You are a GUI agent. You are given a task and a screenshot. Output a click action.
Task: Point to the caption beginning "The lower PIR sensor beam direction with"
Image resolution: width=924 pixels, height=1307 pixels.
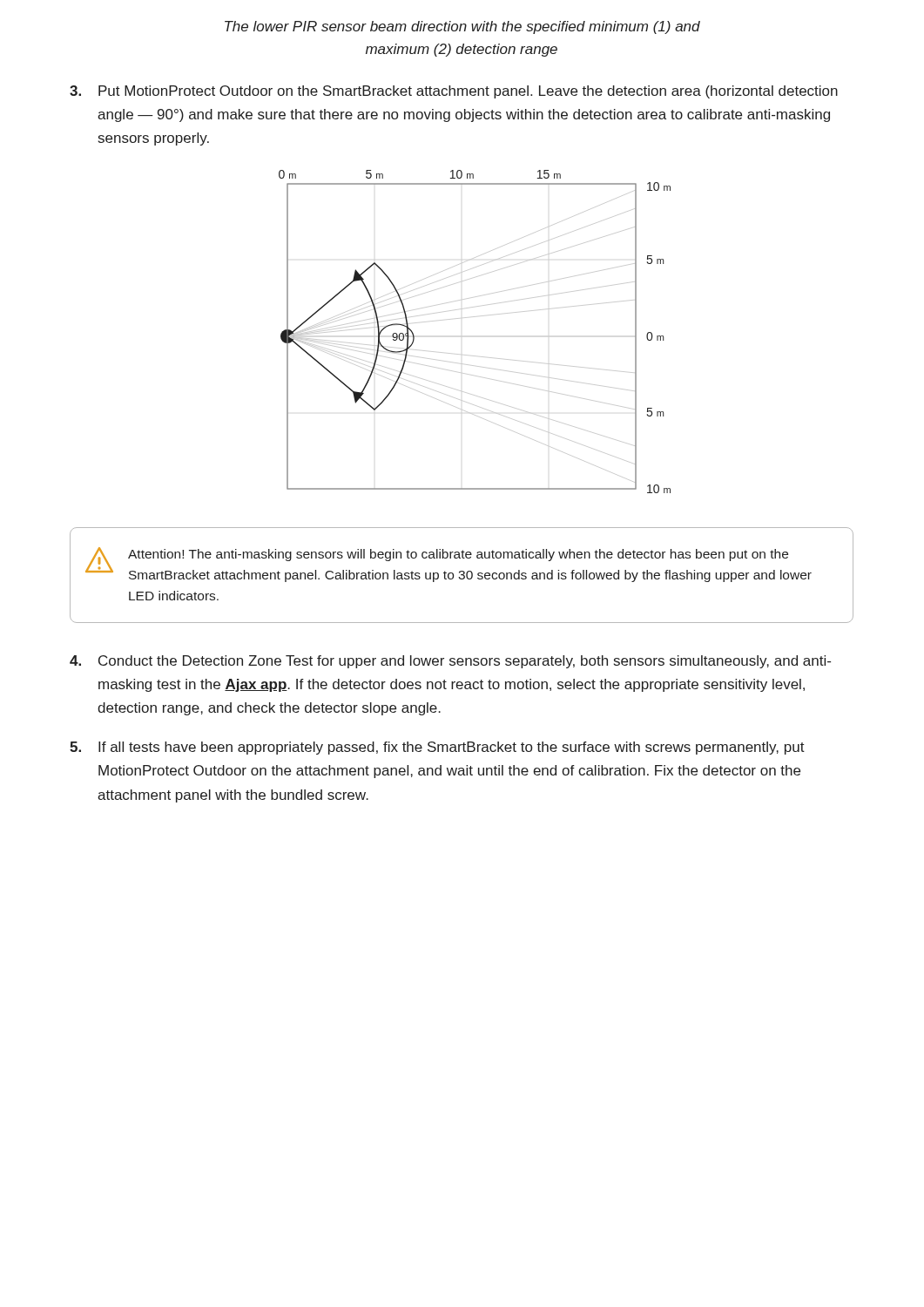[x=462, y=38]
